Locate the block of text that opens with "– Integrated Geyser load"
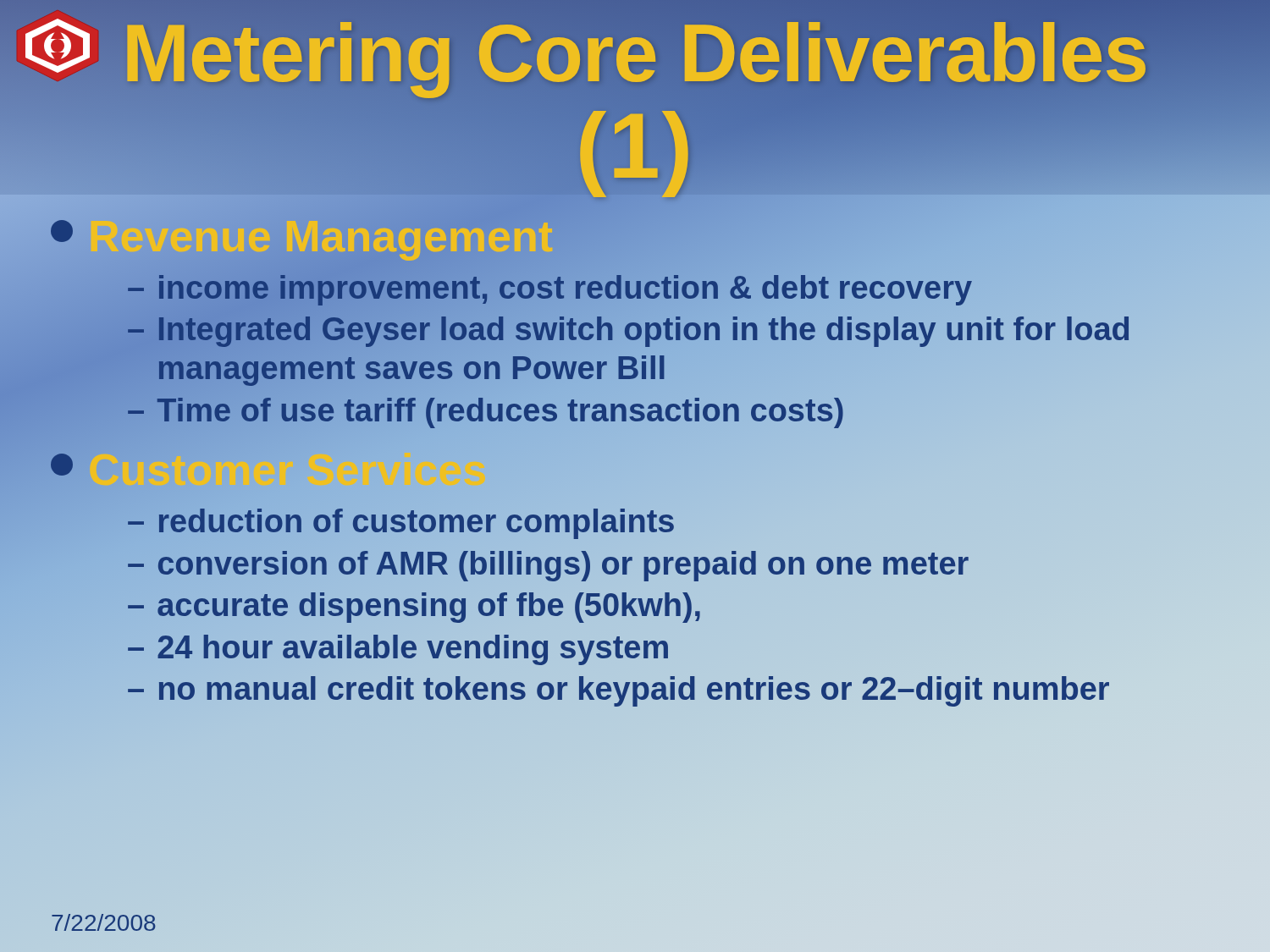The height and width of the screenshot is (952, 1270). (x=682, y=349)
